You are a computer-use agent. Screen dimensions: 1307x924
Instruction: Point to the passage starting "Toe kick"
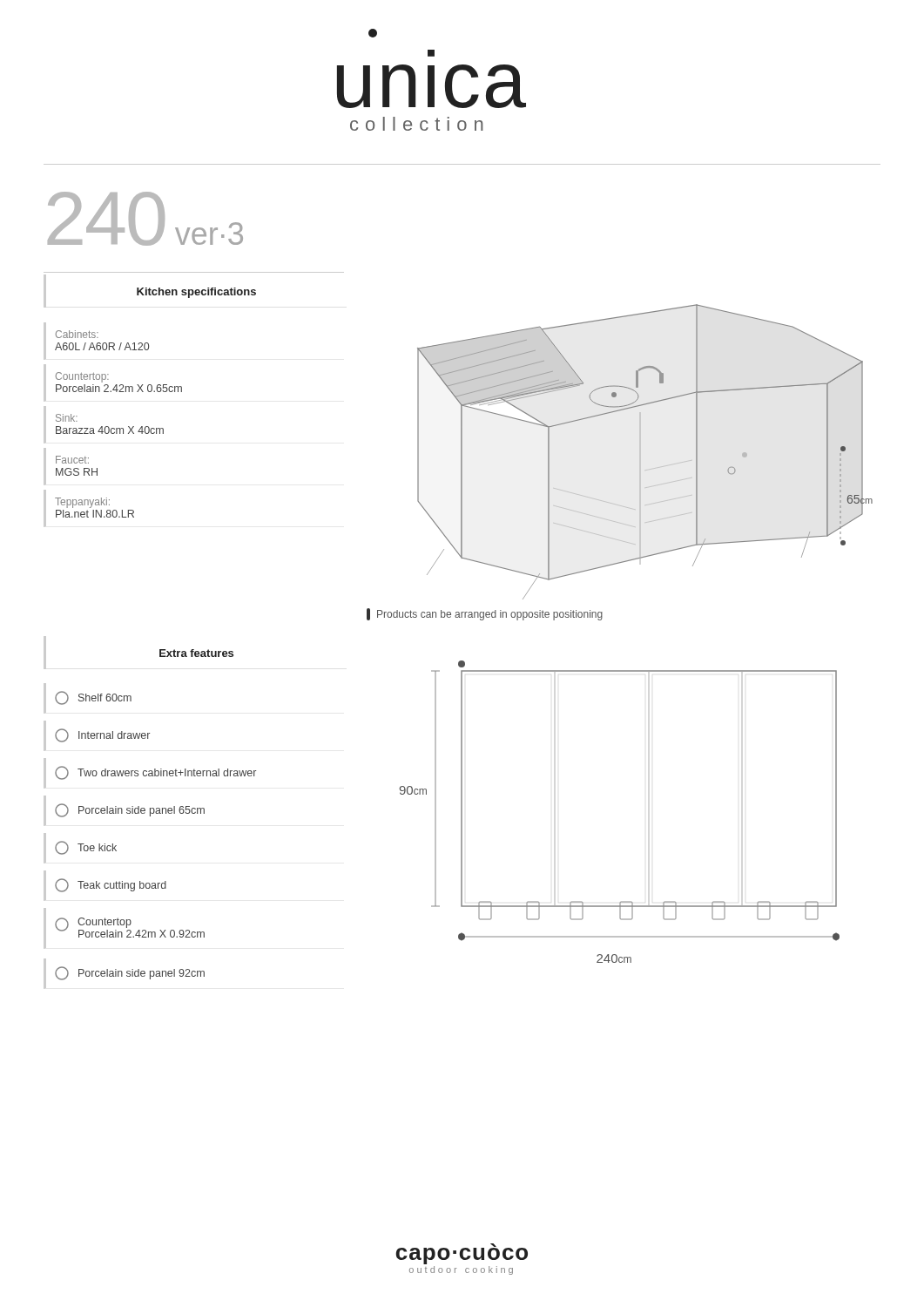[x=86, y=848]
